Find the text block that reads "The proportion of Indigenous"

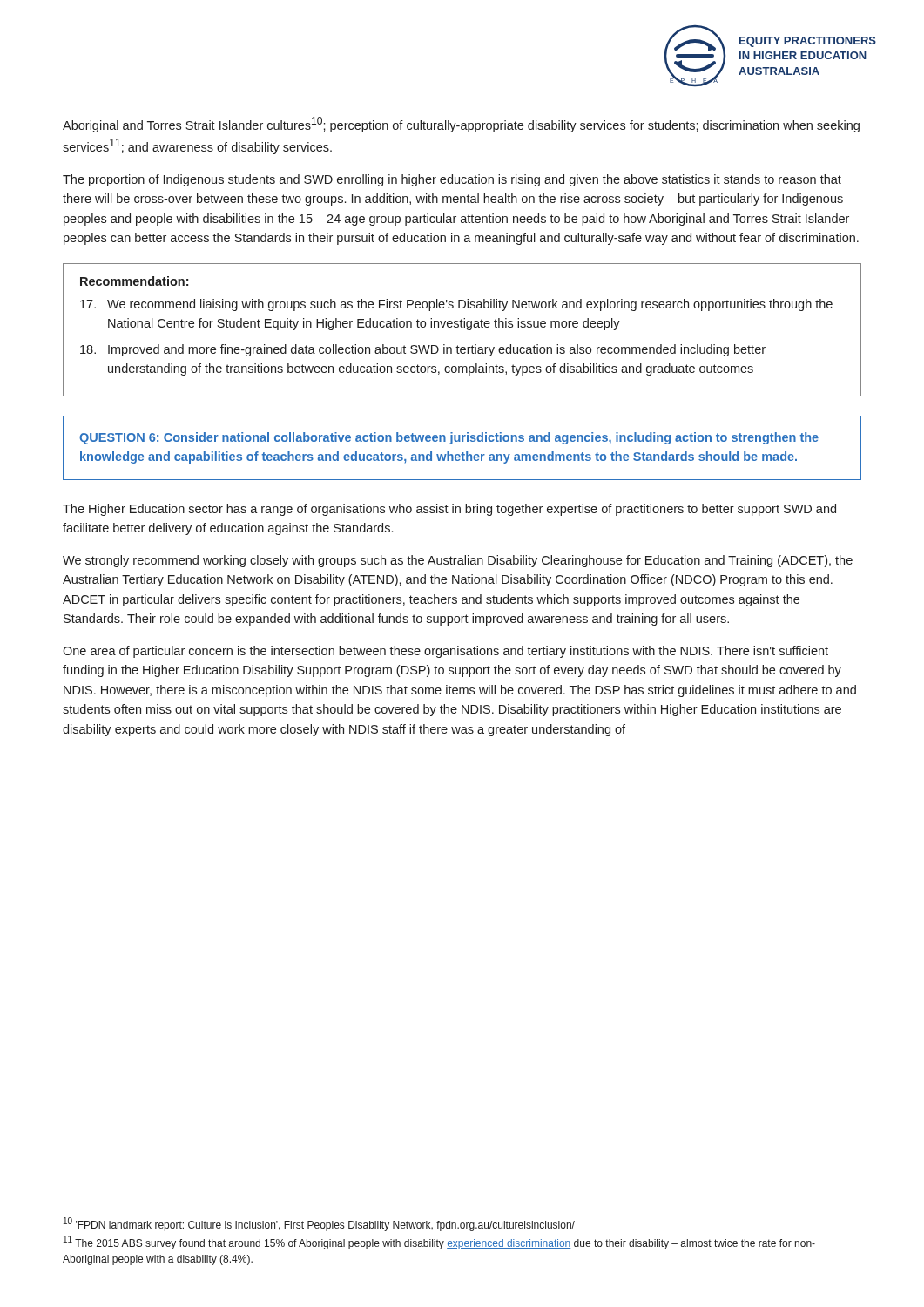point(462,209)
